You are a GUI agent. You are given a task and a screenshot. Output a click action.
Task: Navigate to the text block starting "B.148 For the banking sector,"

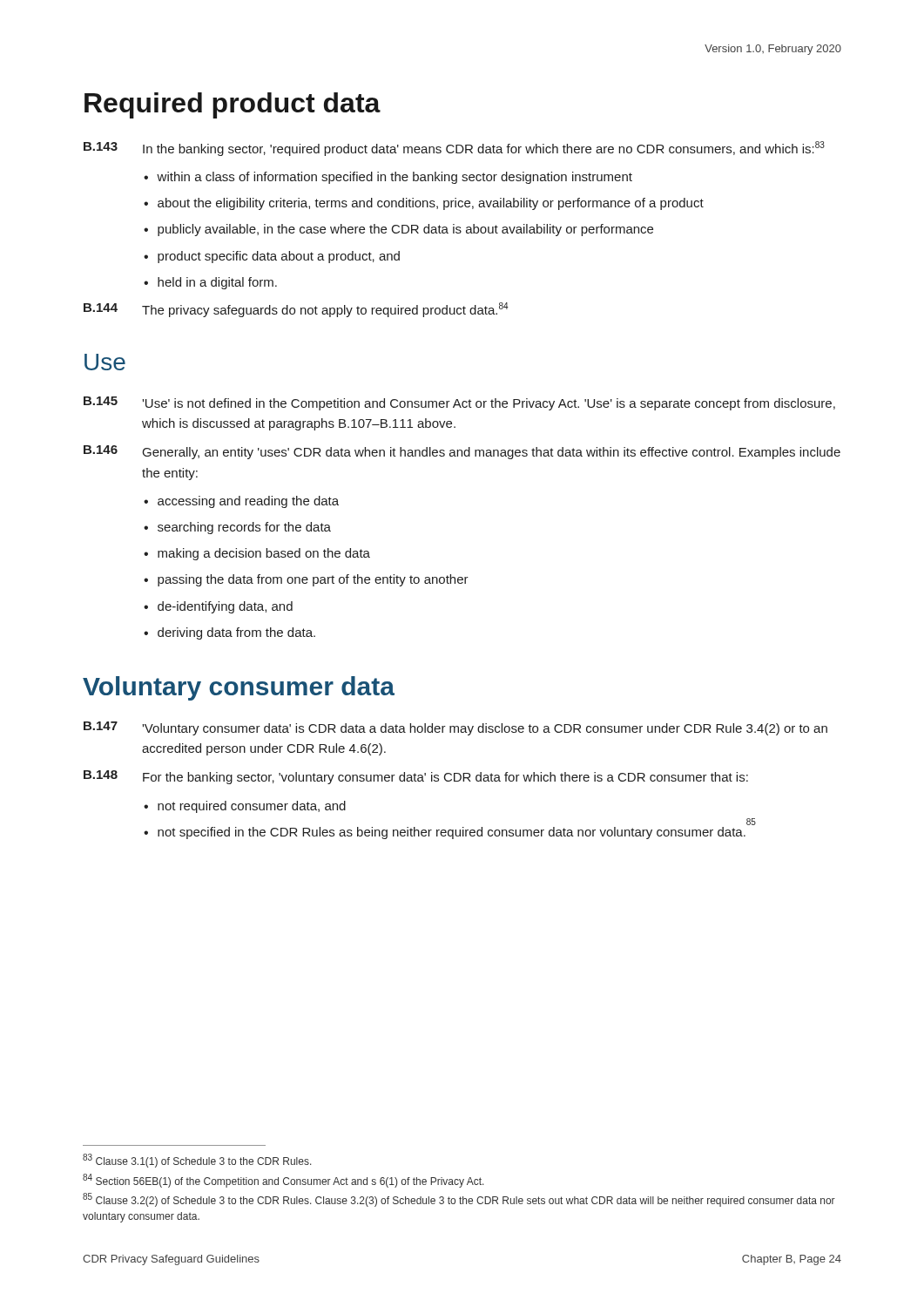[x=462, y=777]
